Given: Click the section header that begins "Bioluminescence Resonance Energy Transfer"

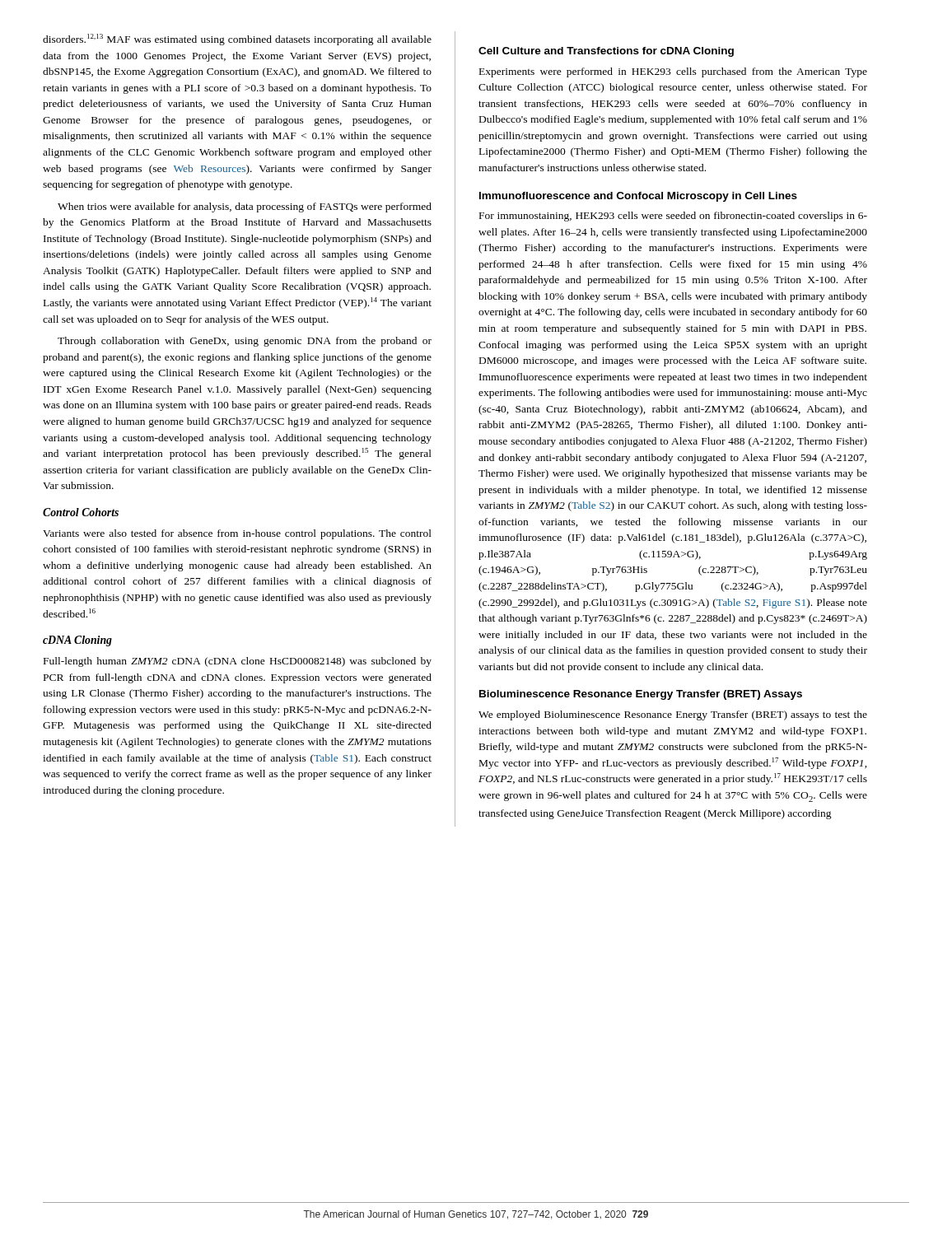Looking at the screenshot, I should coord(673,694).
